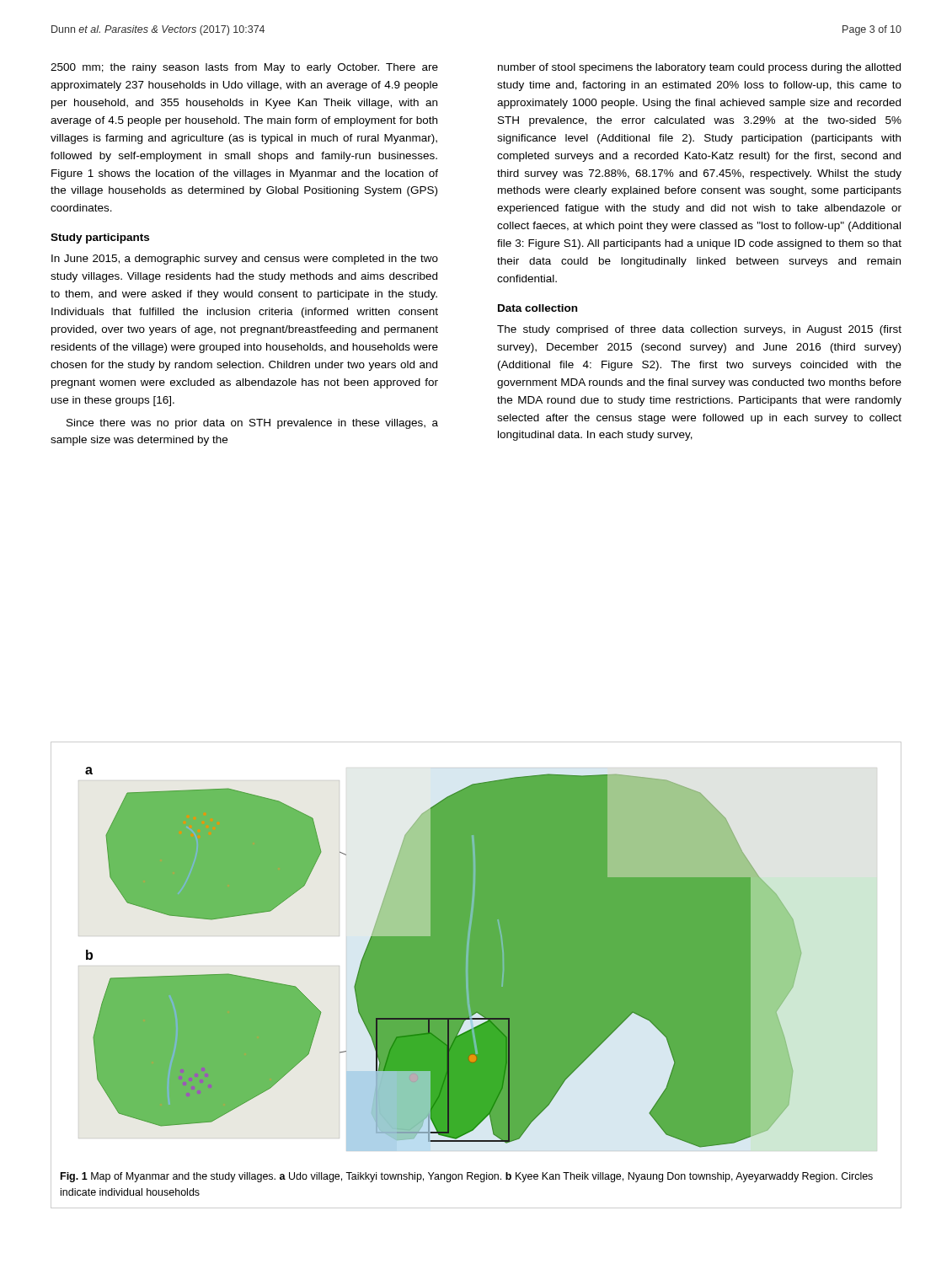Point to the text starting "Data collection"
Screen dimensions: 1264x952
pos(537,308)
